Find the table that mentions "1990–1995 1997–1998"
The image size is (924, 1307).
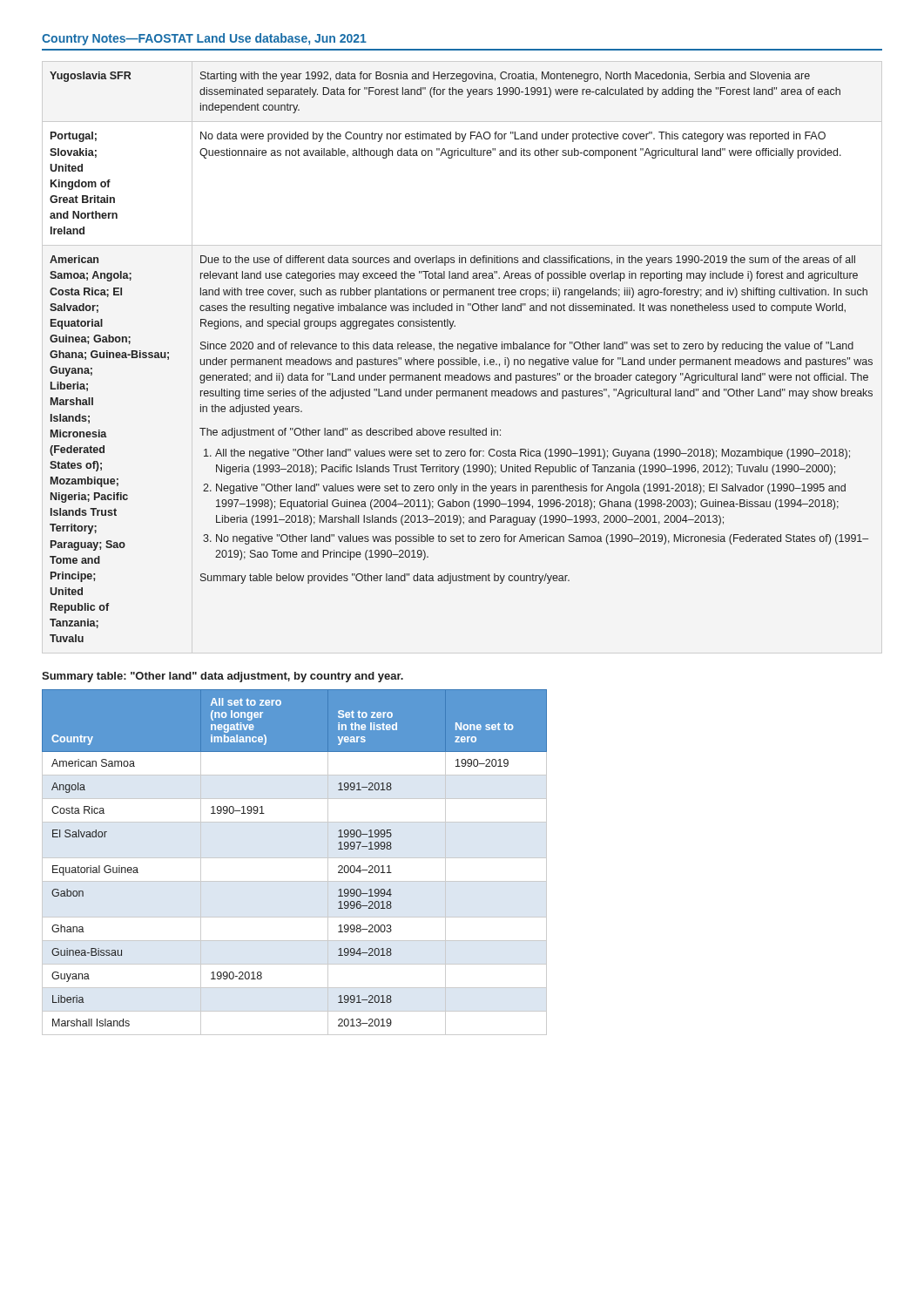click(x=462, y=862)
